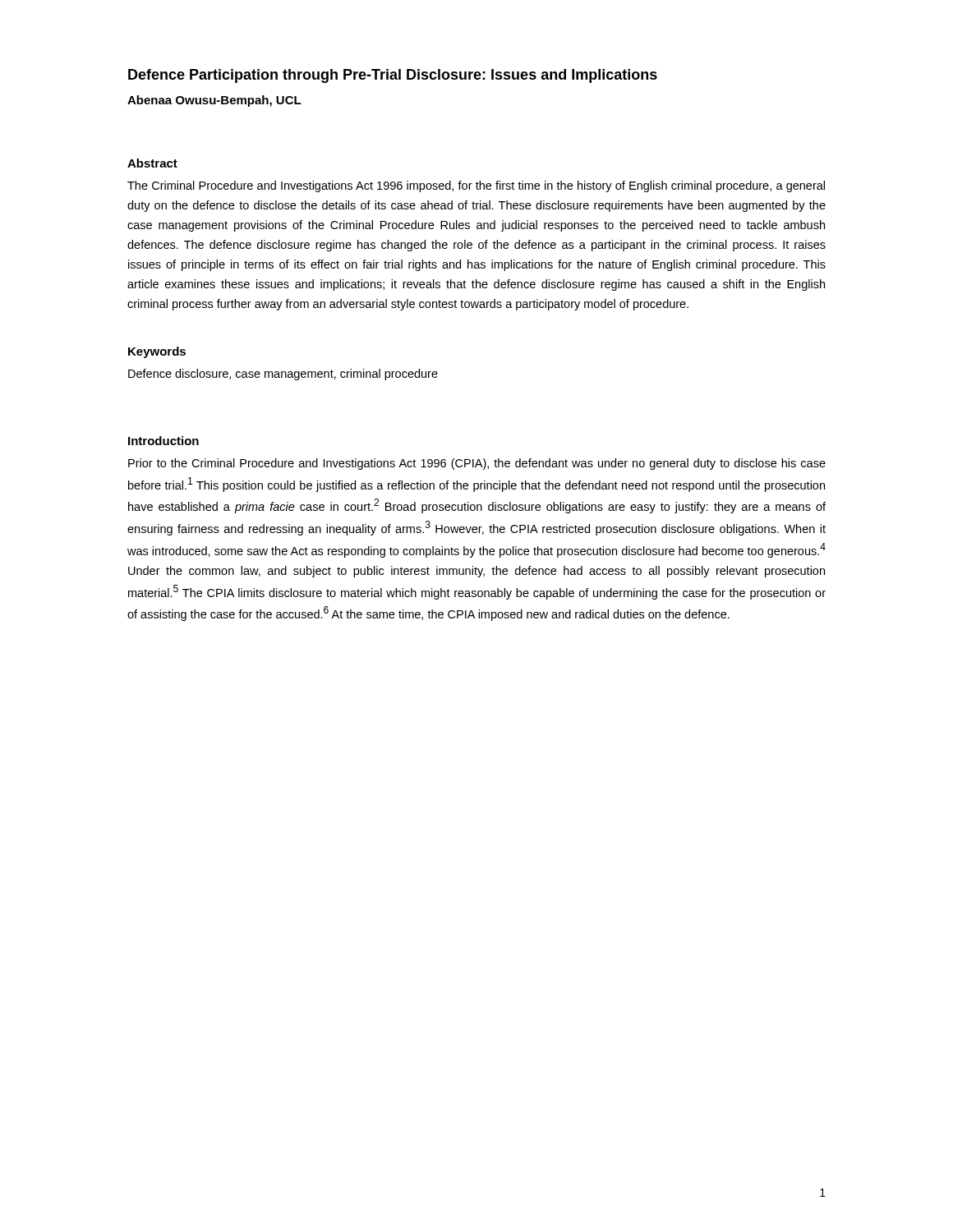
Task: Point to the block beginning "Prior to the Criminal Procedure"
Action: click(x=476, y=540)
